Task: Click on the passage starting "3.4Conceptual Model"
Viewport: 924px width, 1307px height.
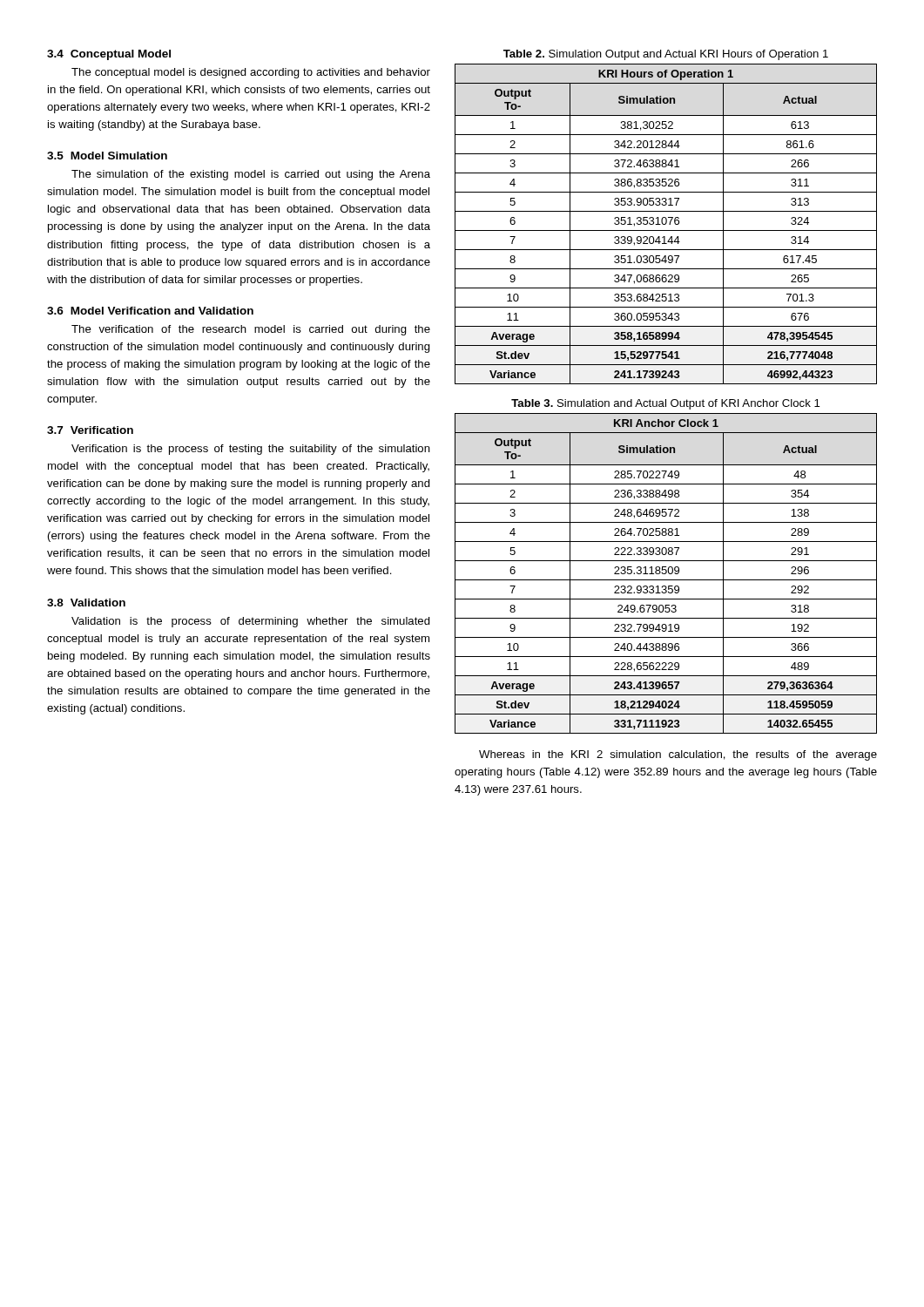Action: [109, 54]
